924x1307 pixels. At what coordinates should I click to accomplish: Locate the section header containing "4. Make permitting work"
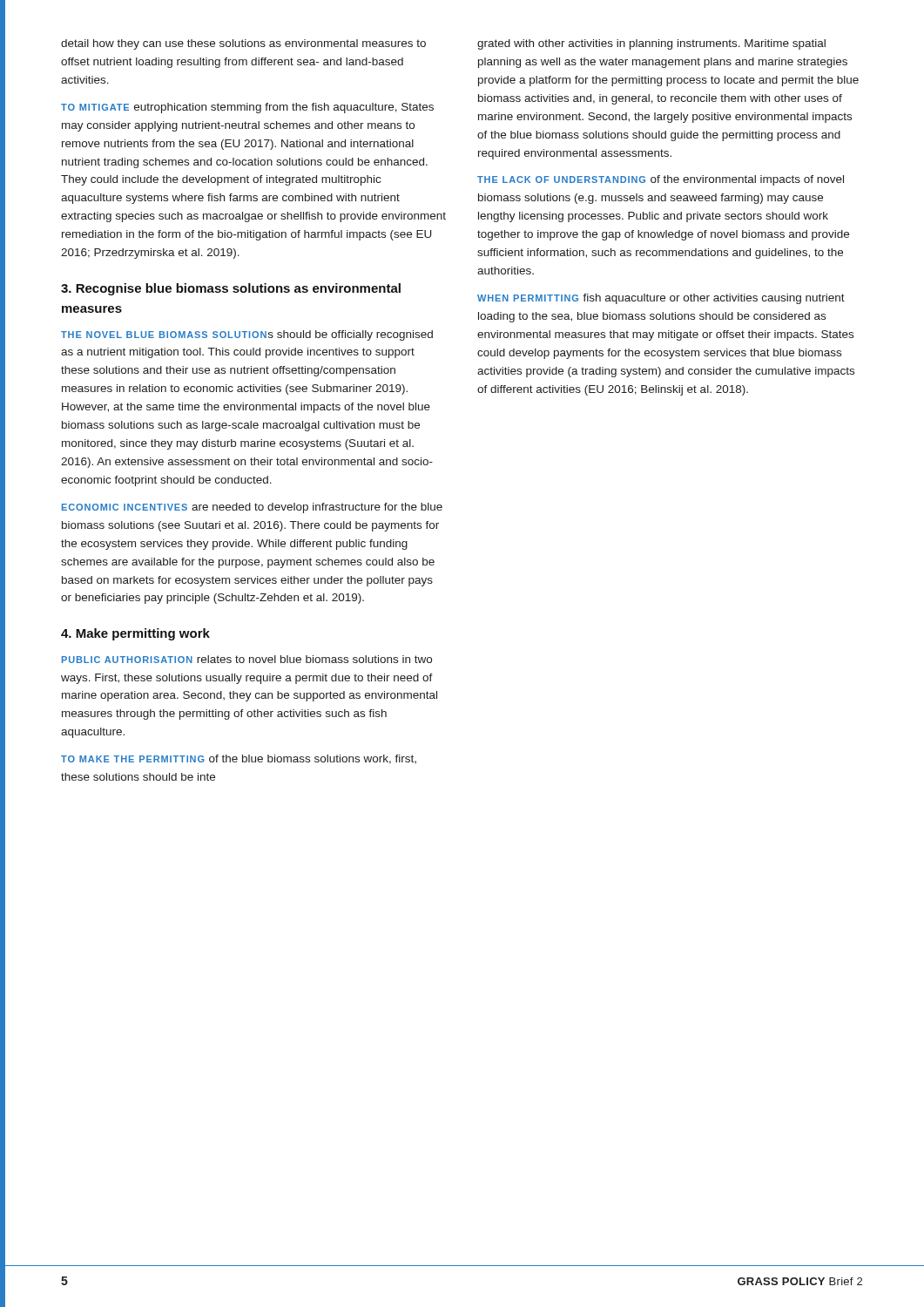click(135, 633)
